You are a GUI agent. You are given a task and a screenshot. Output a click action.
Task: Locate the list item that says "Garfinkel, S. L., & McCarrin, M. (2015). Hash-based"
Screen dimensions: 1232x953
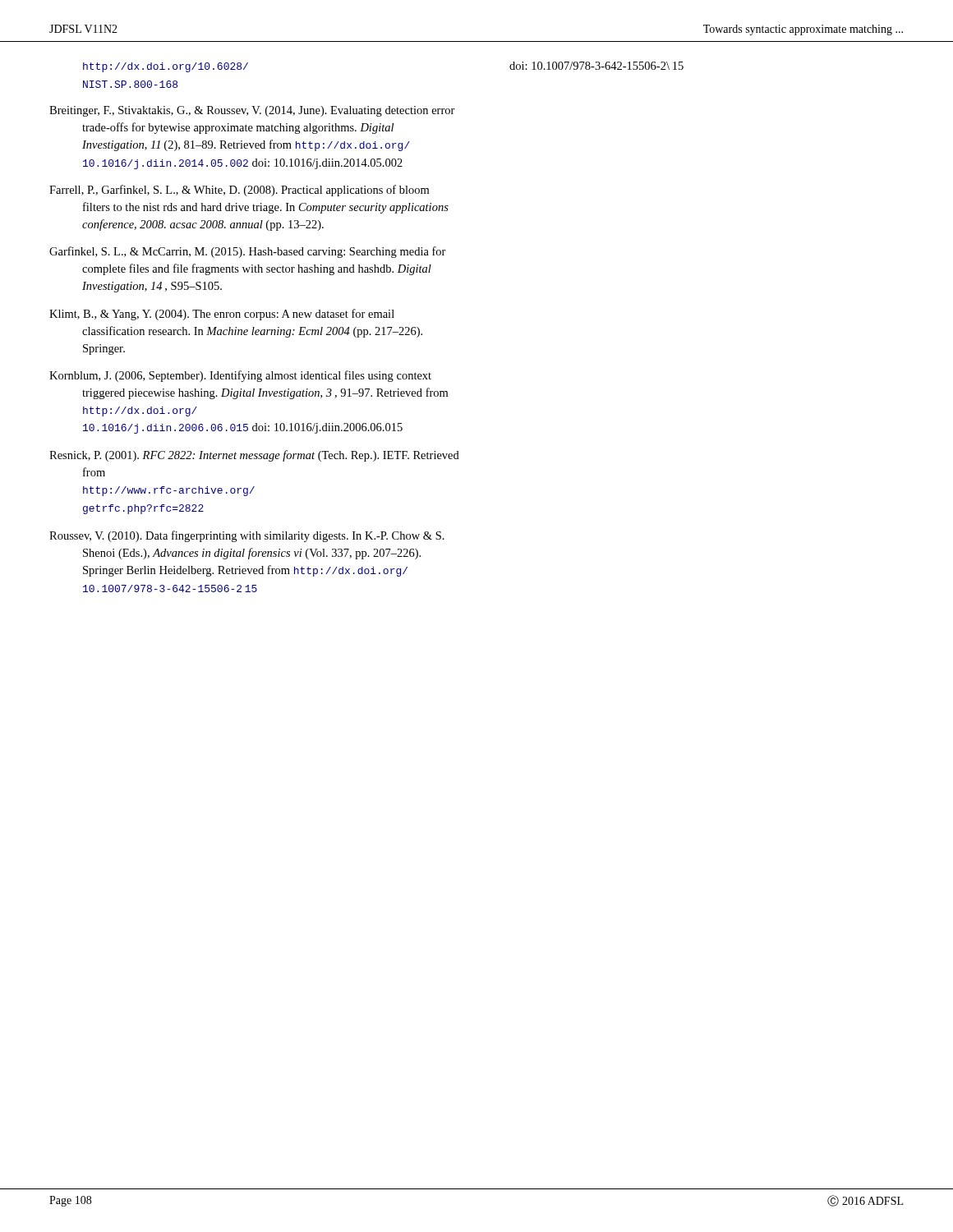[x=255, y=269]
